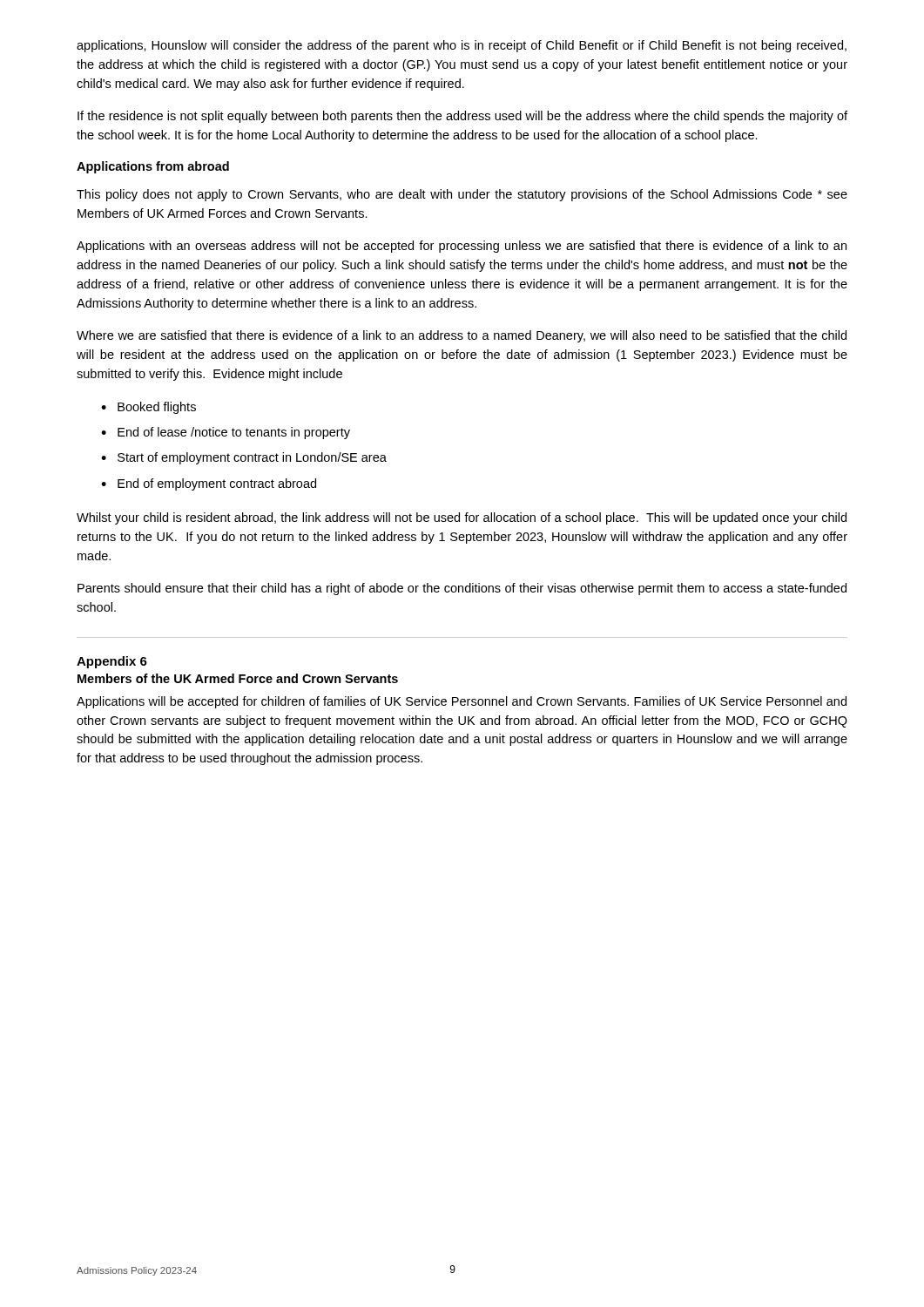Where is the passage that starts "applications, Hounslow will consider the address"?
The height and width of the screenshot is (1307, 924).
click(462, 64)
